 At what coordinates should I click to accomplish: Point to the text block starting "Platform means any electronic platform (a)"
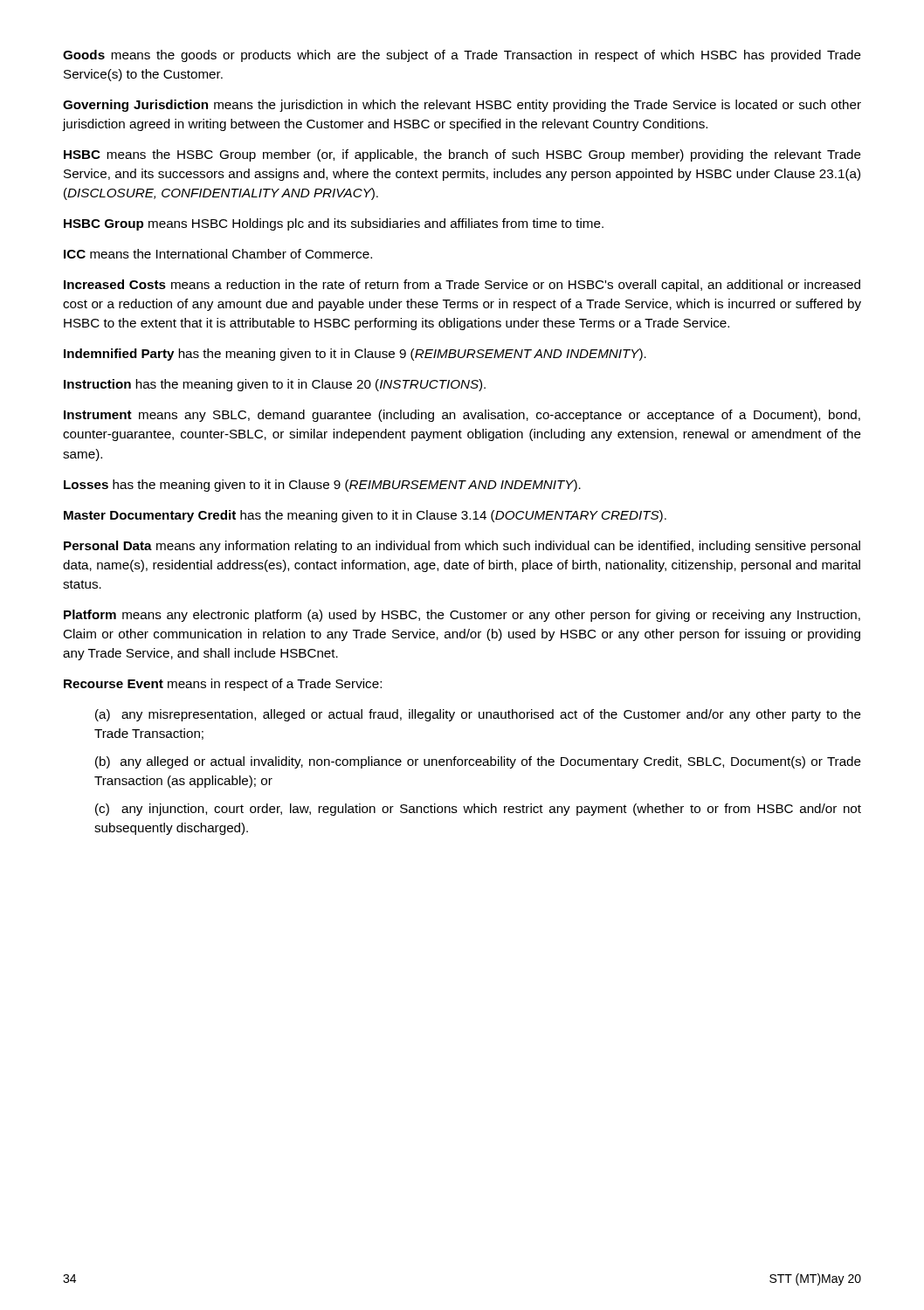click(462, 633)
